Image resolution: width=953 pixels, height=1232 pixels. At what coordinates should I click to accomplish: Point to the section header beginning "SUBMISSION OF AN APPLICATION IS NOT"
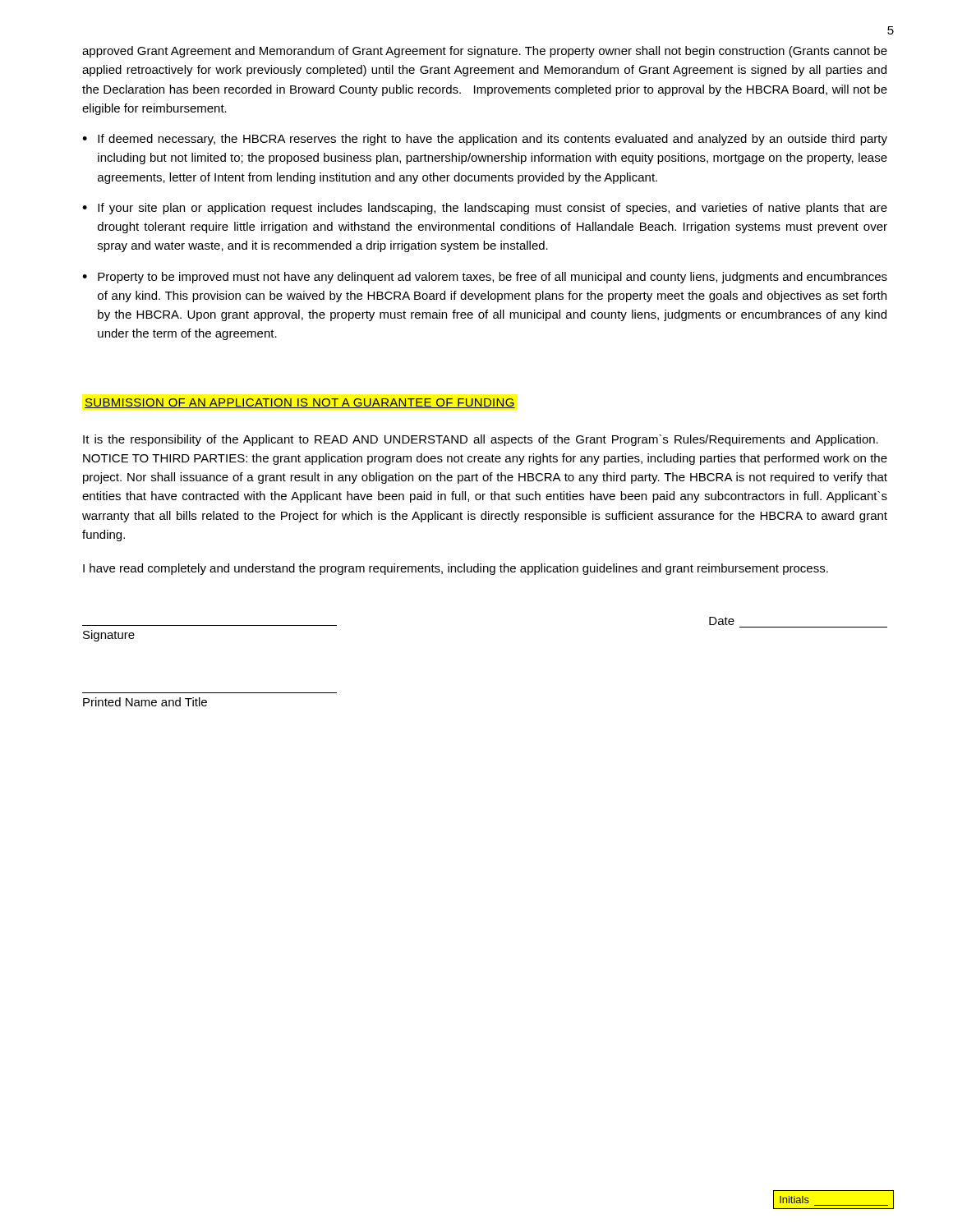(x=300, y=402)
